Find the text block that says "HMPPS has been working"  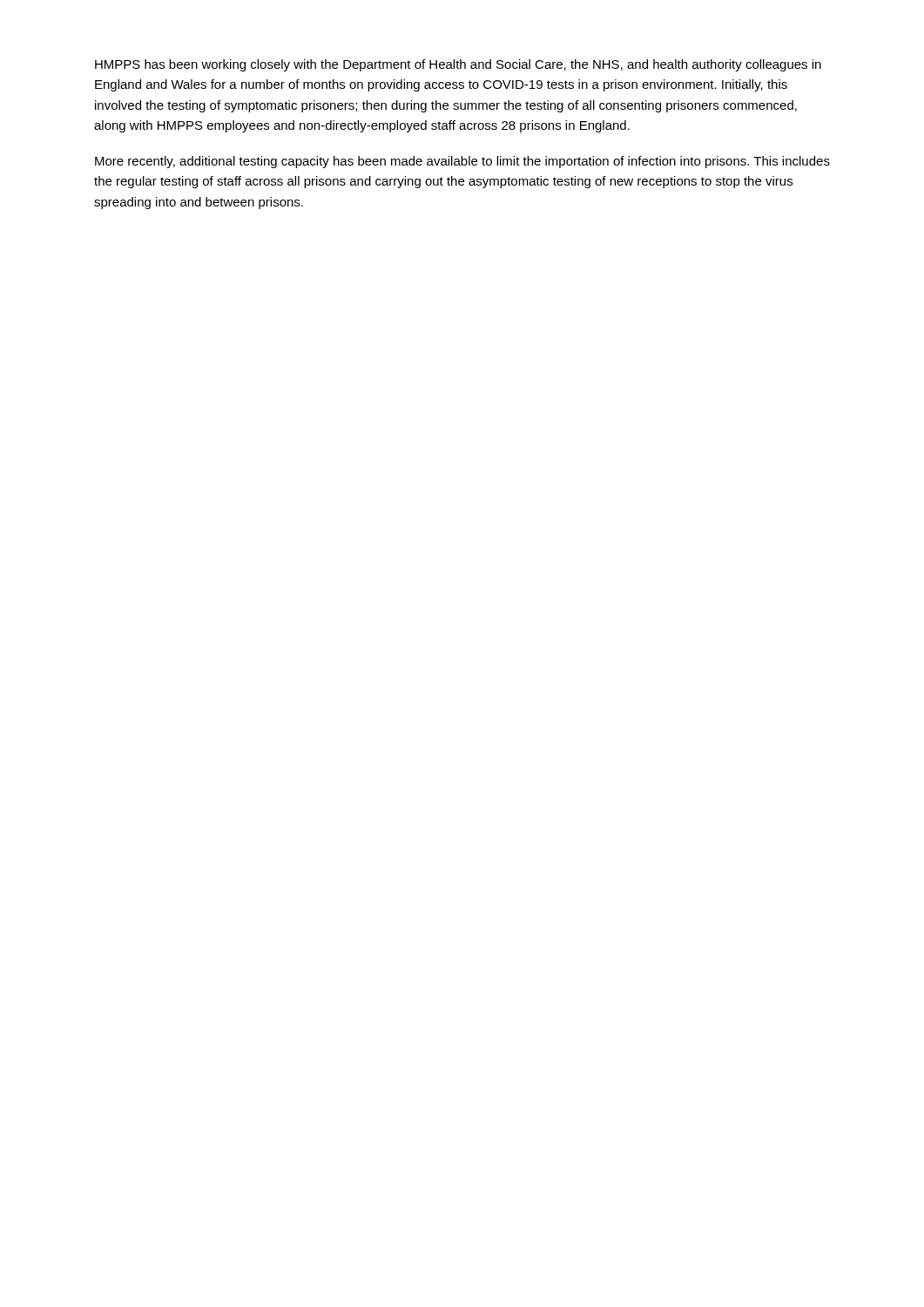[x=458, y=94]
